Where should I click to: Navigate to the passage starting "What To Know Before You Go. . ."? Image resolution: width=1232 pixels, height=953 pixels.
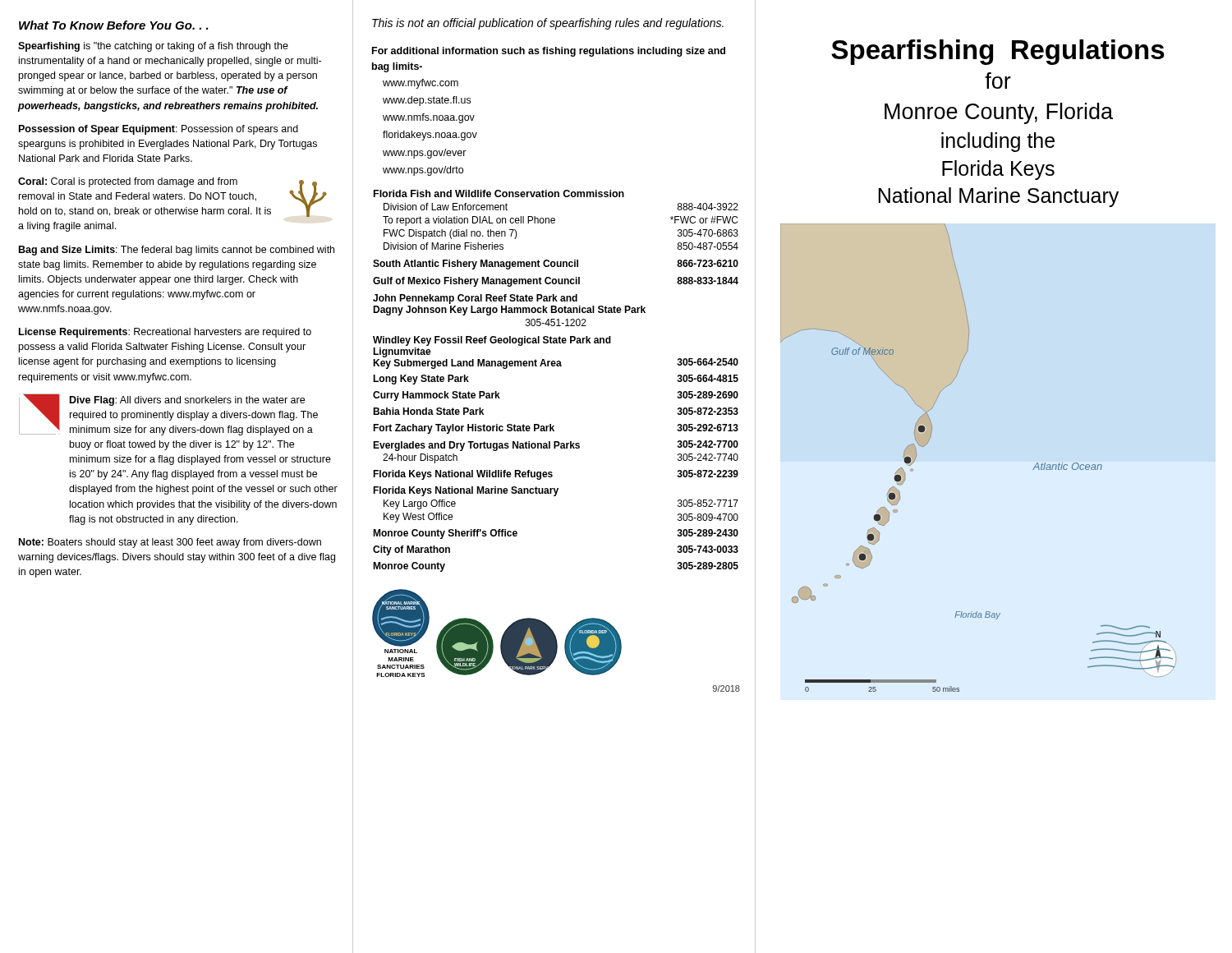[114, 25]
